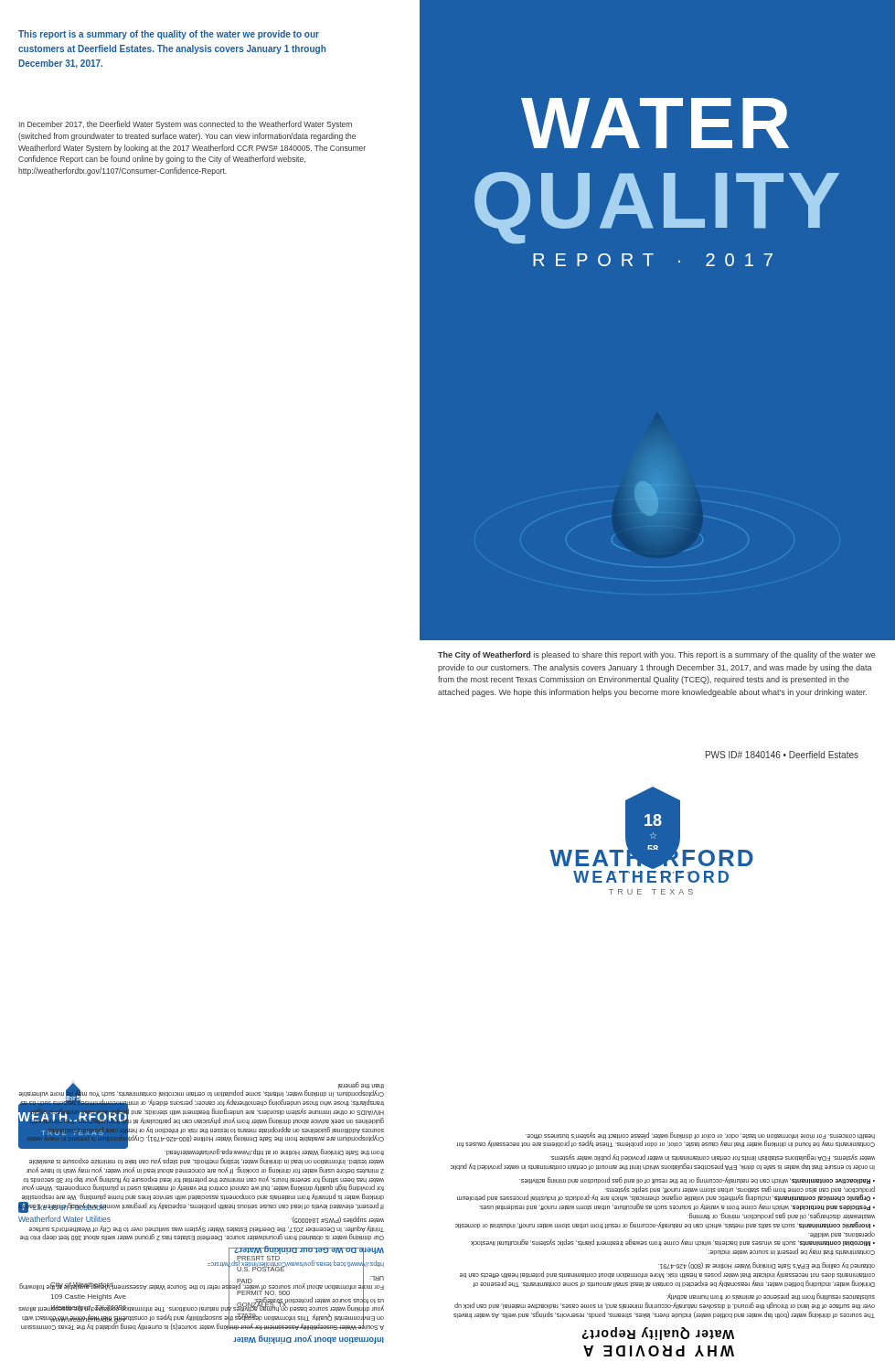
Task: Find the text block with the text "The sources of drinking"
Action: pyautogui.click(x=664, y=1307)
